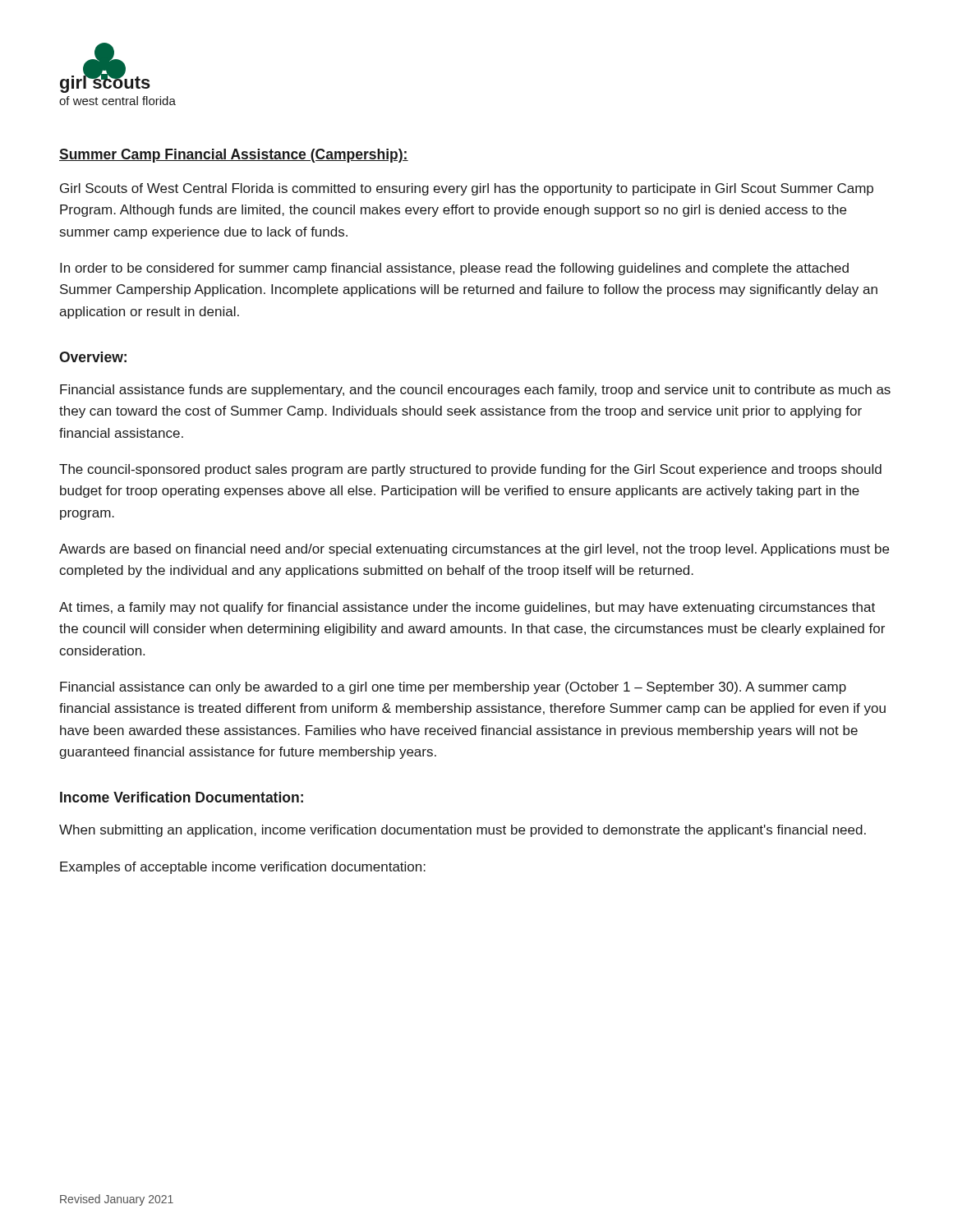Where is the passage that starts "At times, a family may"?
Viewport: 953px width, 1232px height.
472,629
